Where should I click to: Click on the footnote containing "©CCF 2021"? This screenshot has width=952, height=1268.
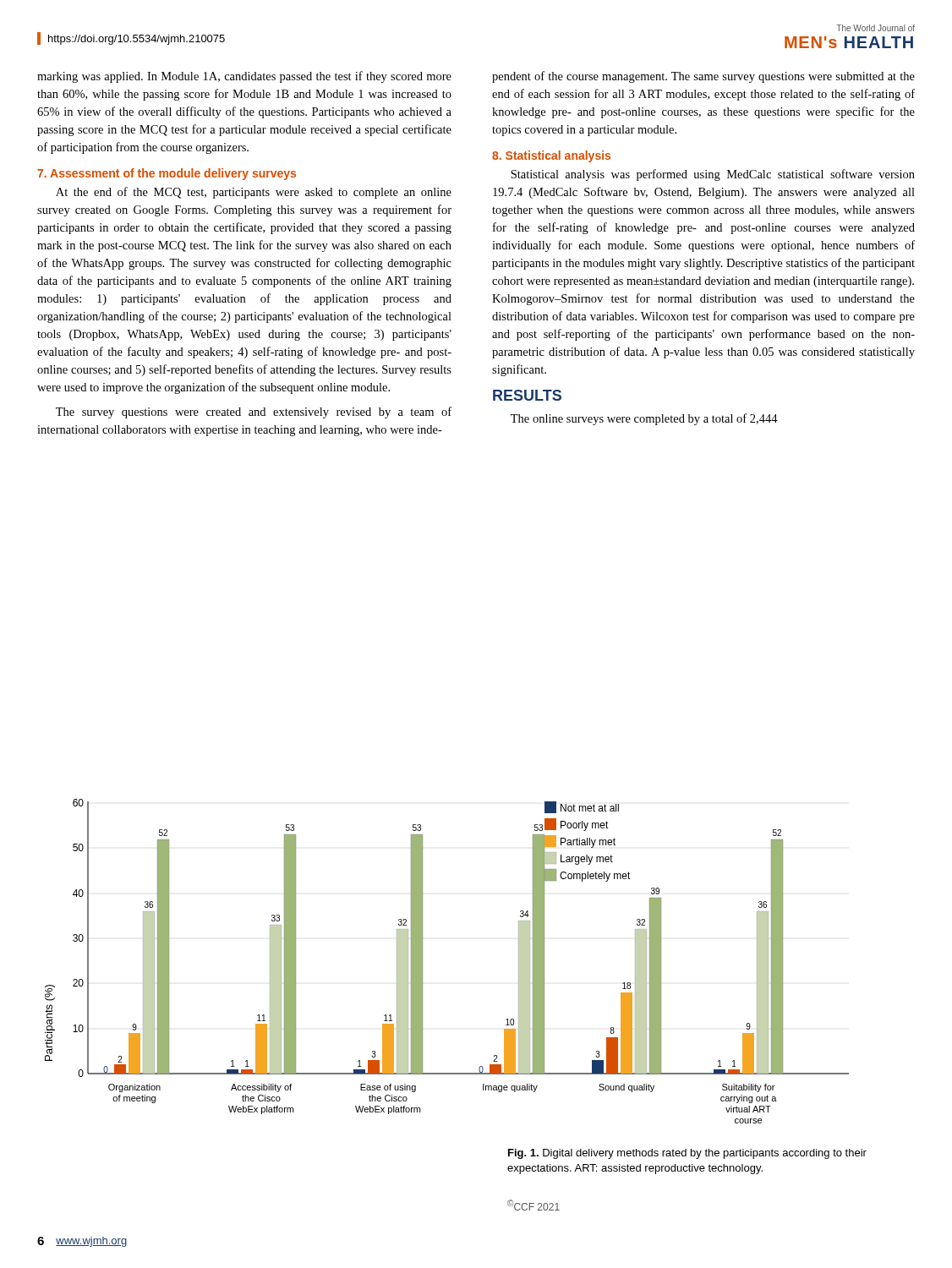pos(534,1206)
